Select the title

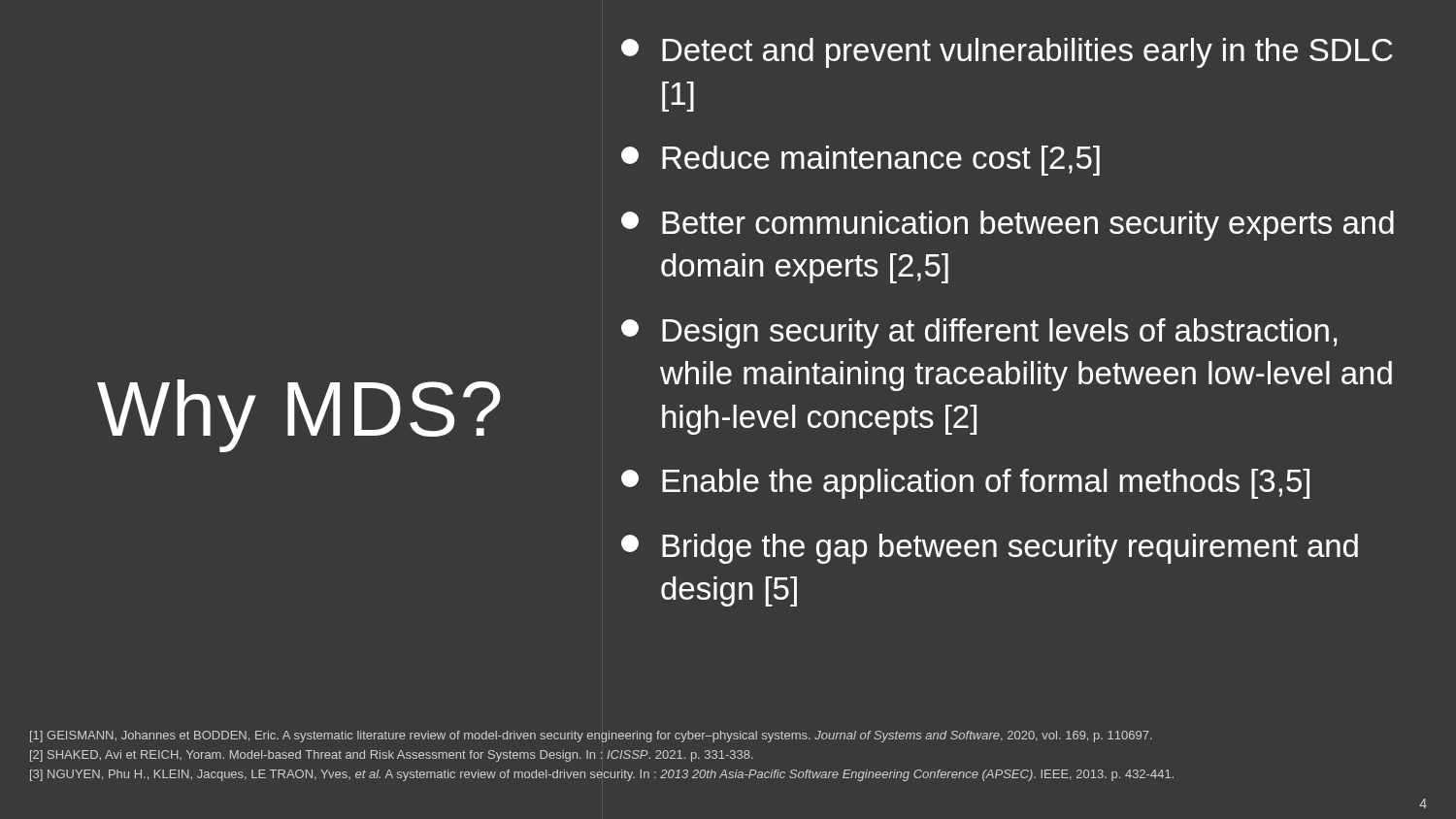[301, 409]
